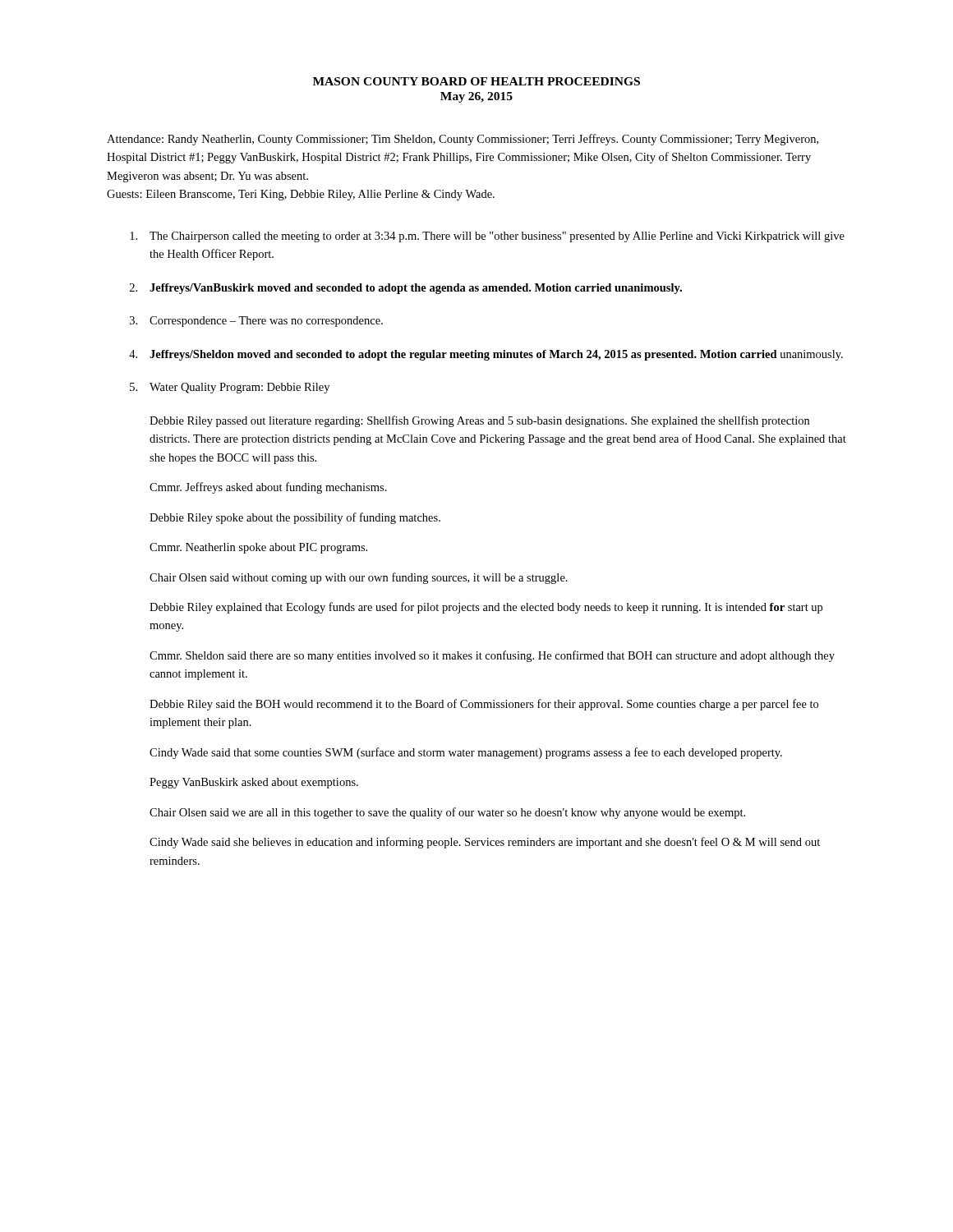Navigate to the block starting "Peggy VanBuskirk asked"

[254, 782]
